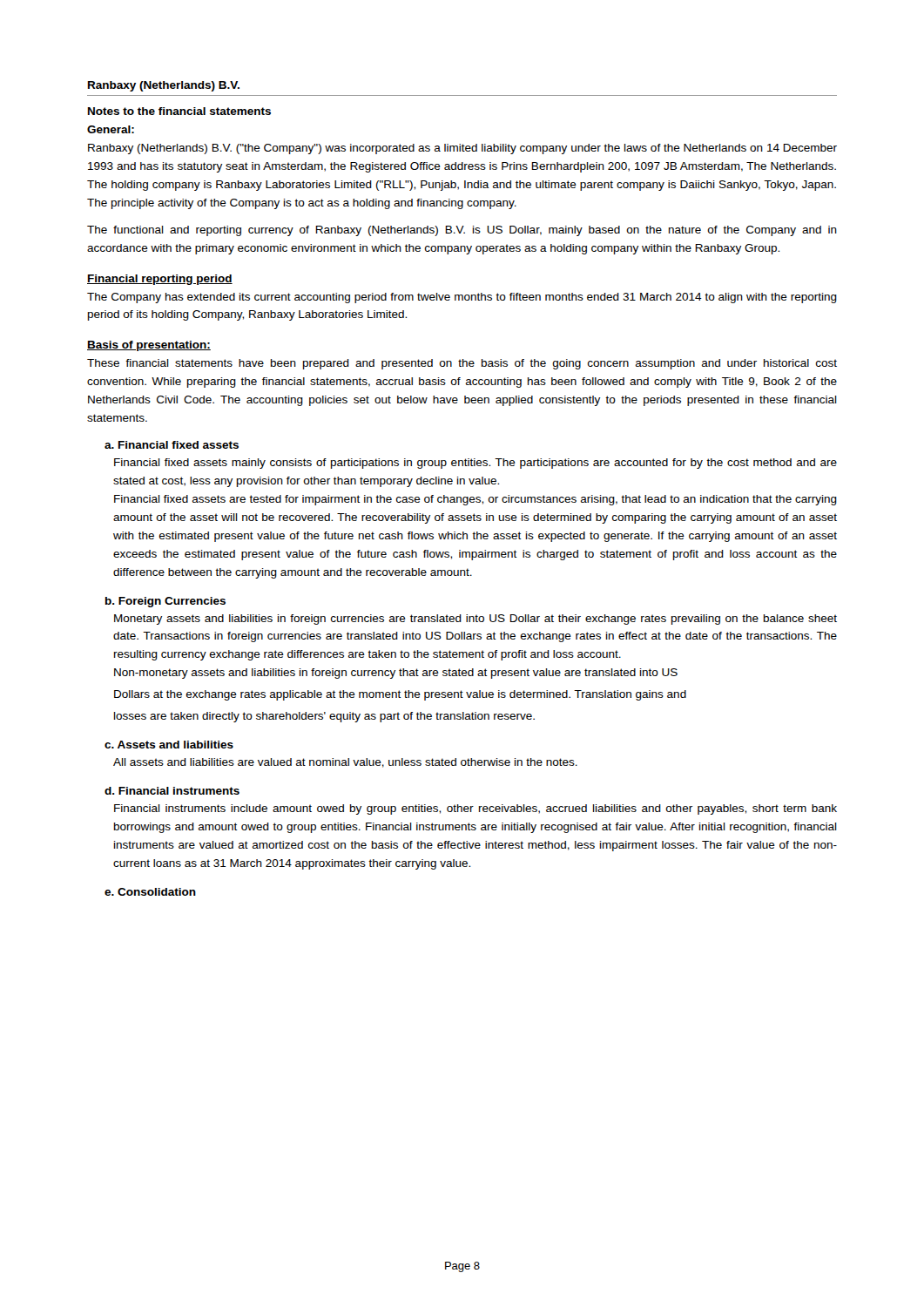Where does it say "e. Consolidation"?
Viewport: 924px width, 1307px height.
click(x=150, y=892)
